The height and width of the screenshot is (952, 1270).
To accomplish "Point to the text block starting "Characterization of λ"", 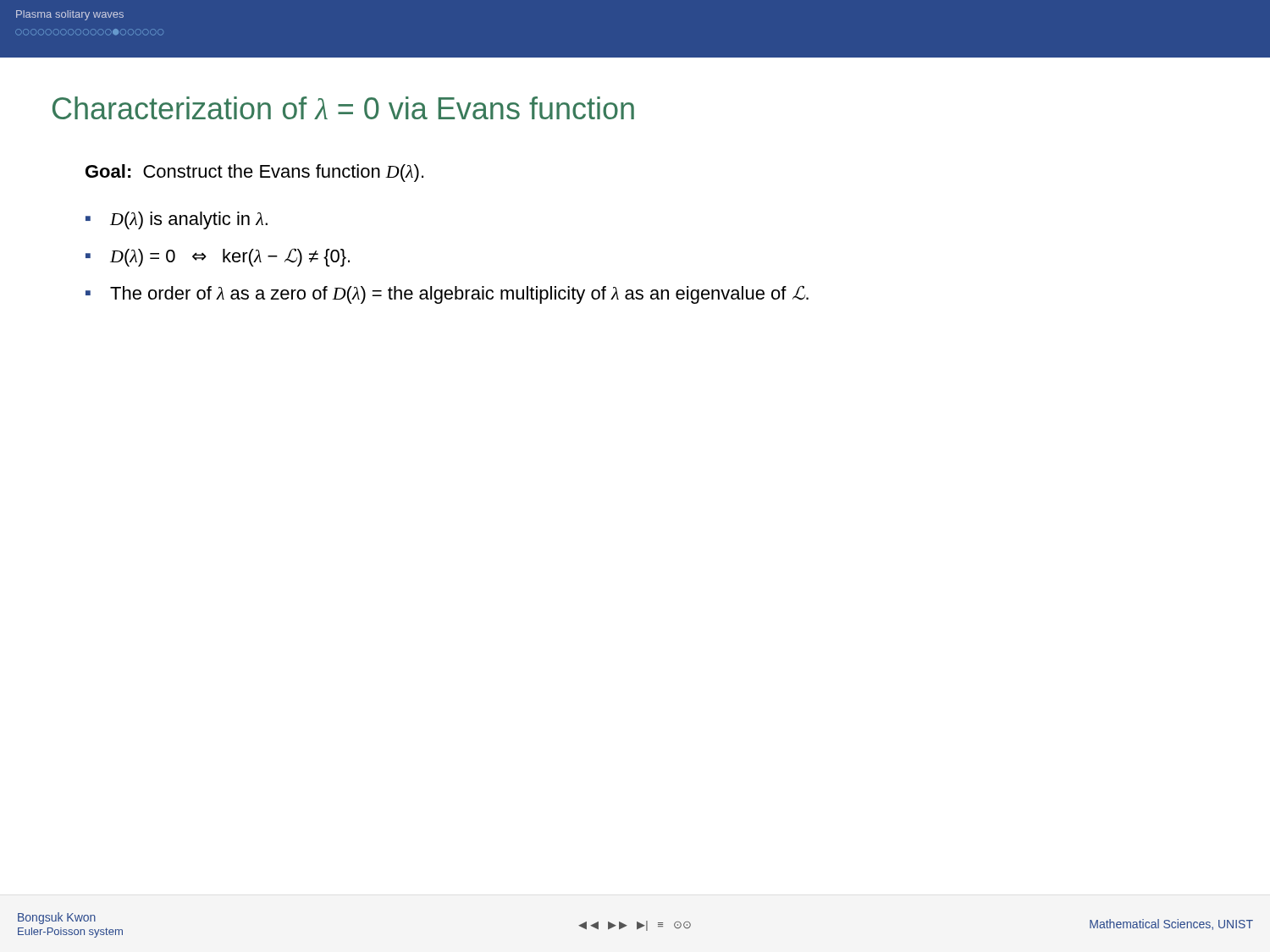I will pyautogui.click(x=635, y=109).
